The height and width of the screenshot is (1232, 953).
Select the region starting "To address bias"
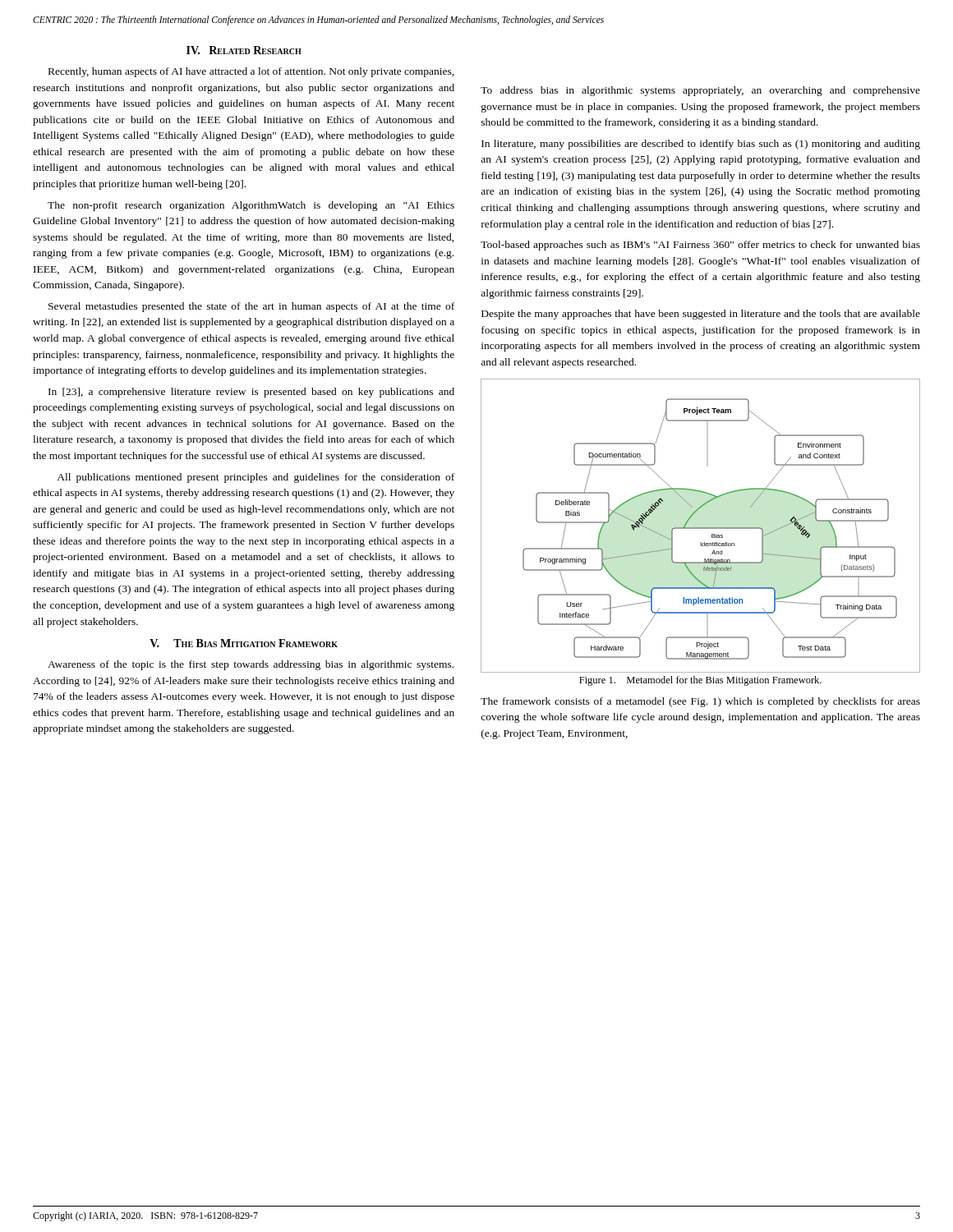click(x=700, y=106)
